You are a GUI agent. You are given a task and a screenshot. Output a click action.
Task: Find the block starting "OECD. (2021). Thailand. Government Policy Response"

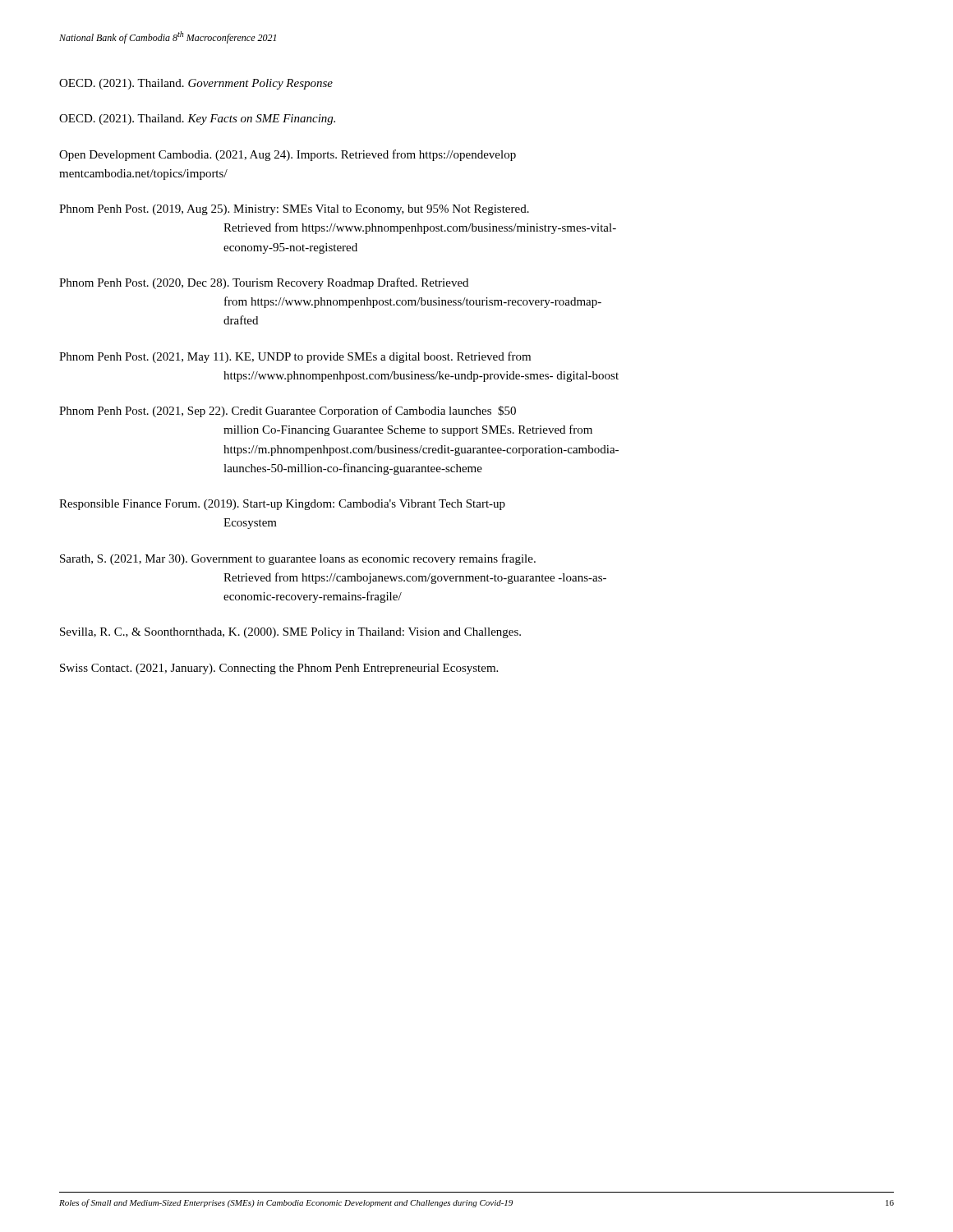click(196, 83)
